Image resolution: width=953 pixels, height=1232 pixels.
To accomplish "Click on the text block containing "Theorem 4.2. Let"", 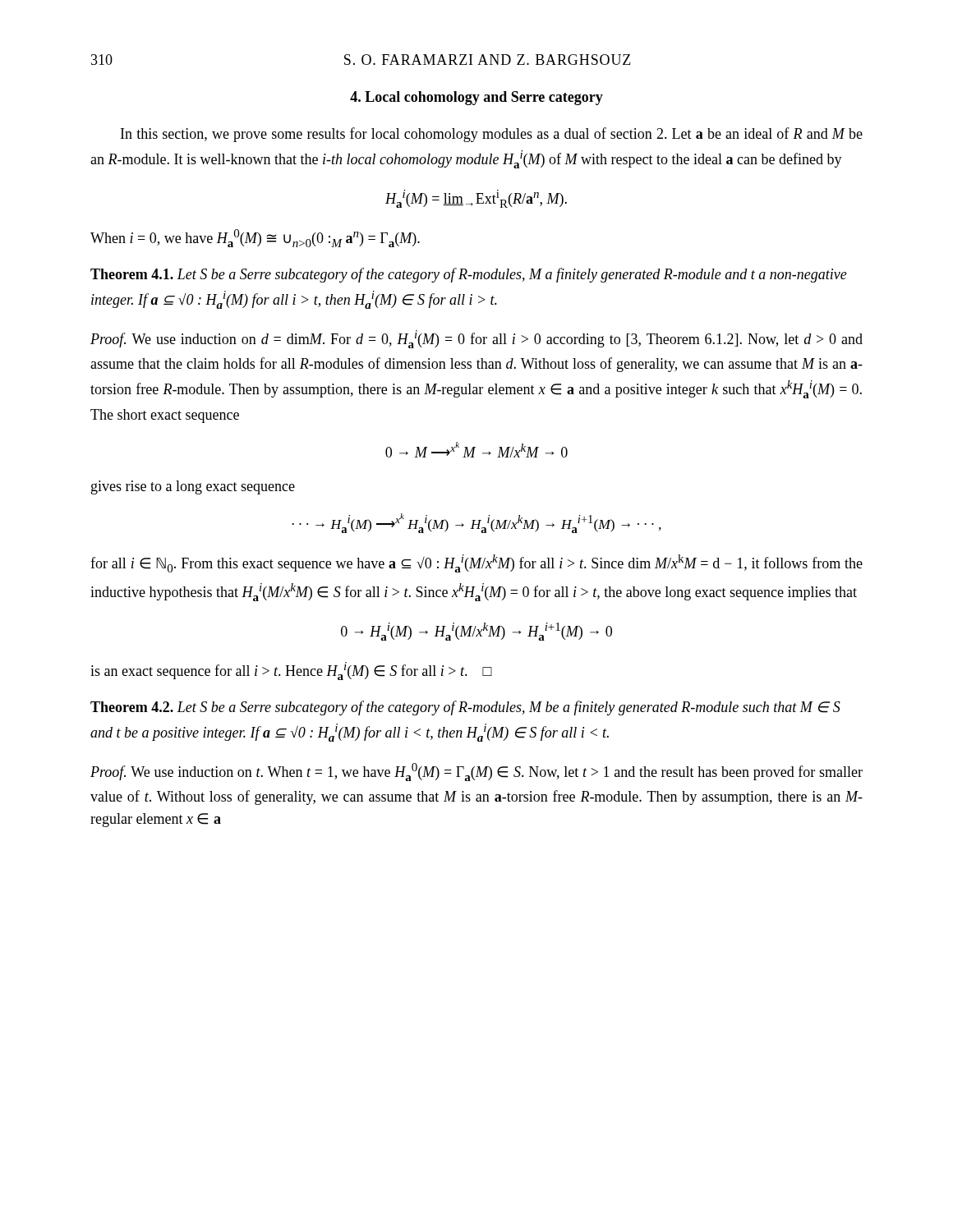I will 476,721.
